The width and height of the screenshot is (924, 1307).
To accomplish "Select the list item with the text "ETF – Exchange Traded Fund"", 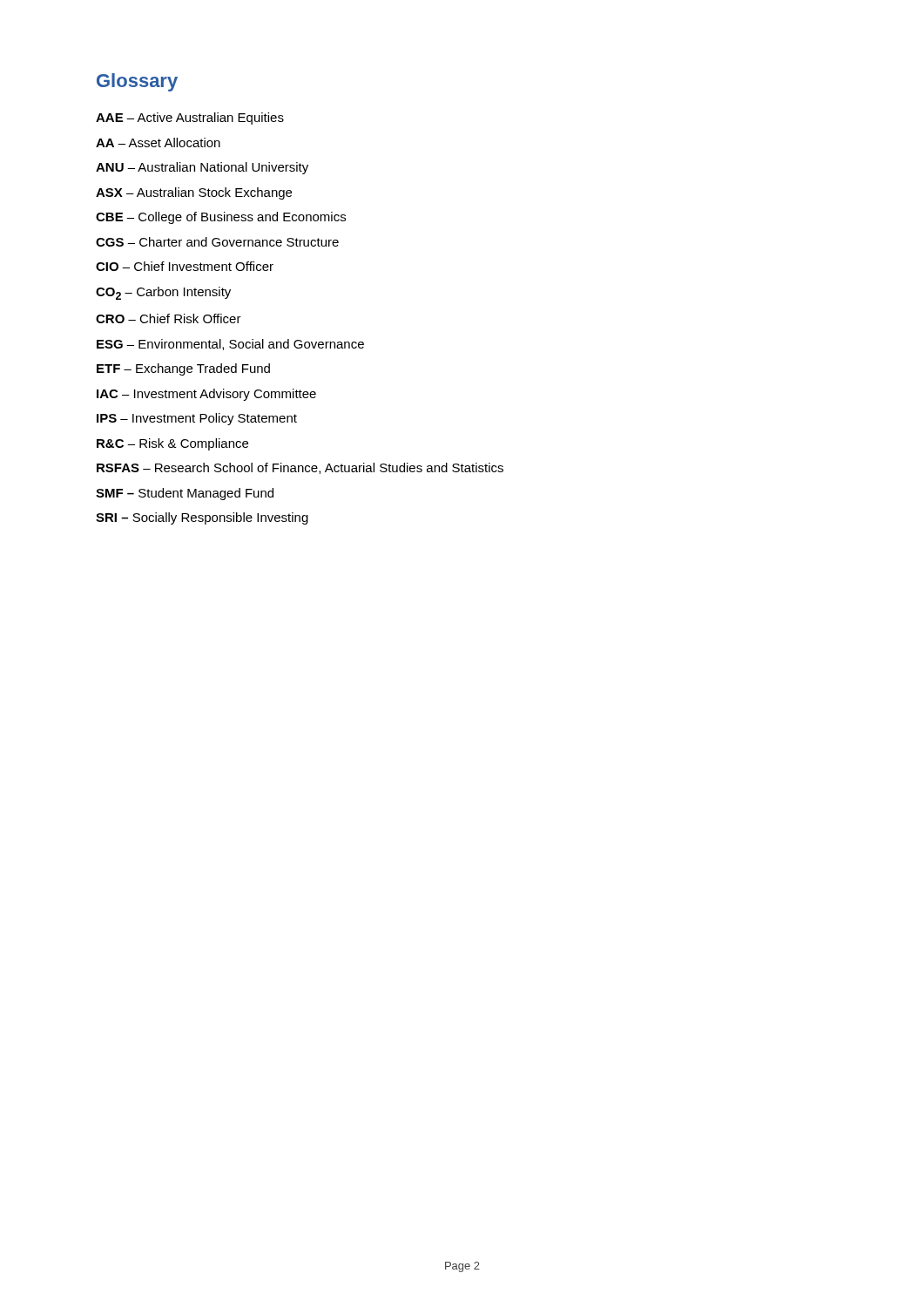I will tap(183, 368).
